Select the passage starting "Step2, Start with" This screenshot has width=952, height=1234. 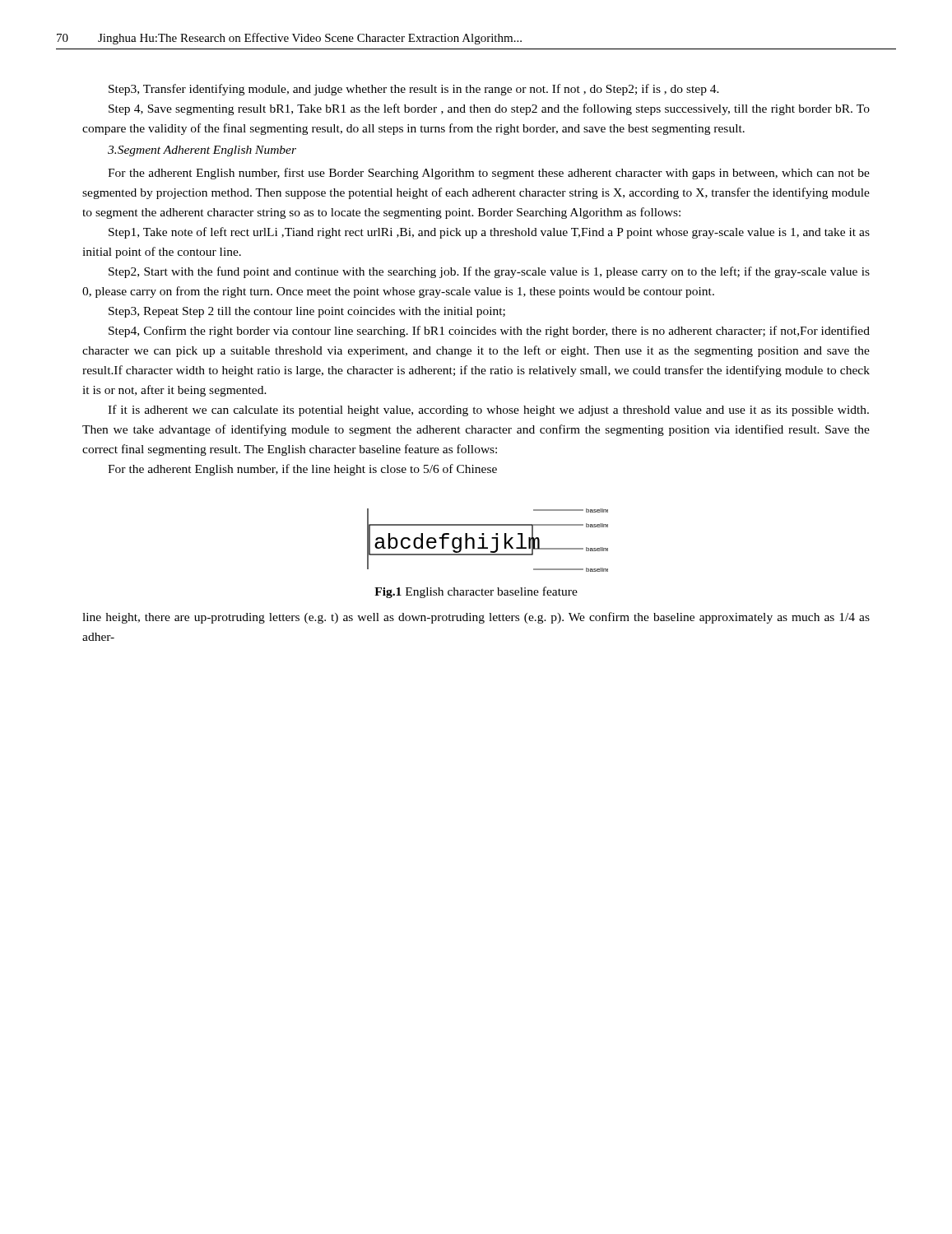476,281
